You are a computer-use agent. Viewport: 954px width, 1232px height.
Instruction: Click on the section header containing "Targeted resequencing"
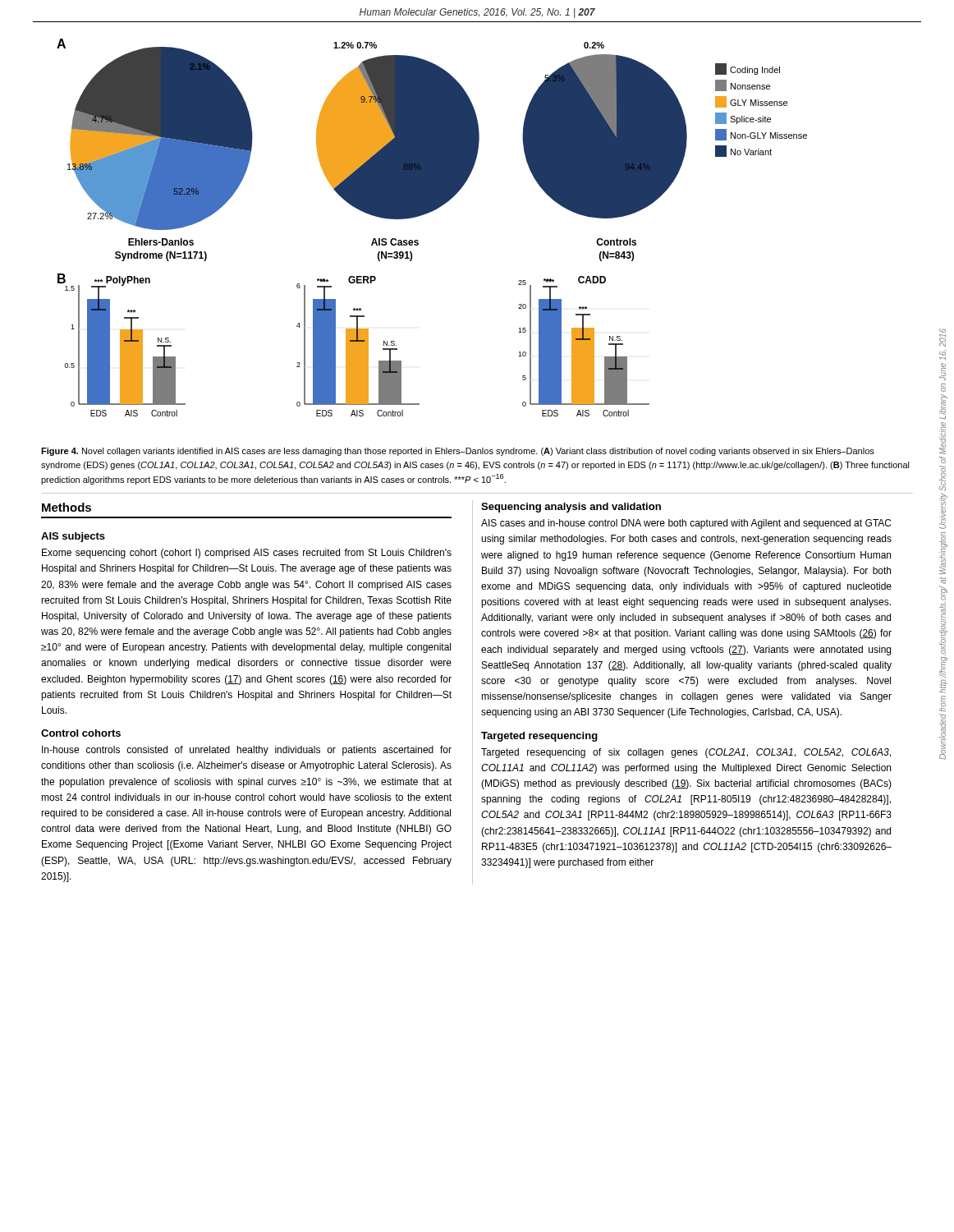(x=539, y=735)
